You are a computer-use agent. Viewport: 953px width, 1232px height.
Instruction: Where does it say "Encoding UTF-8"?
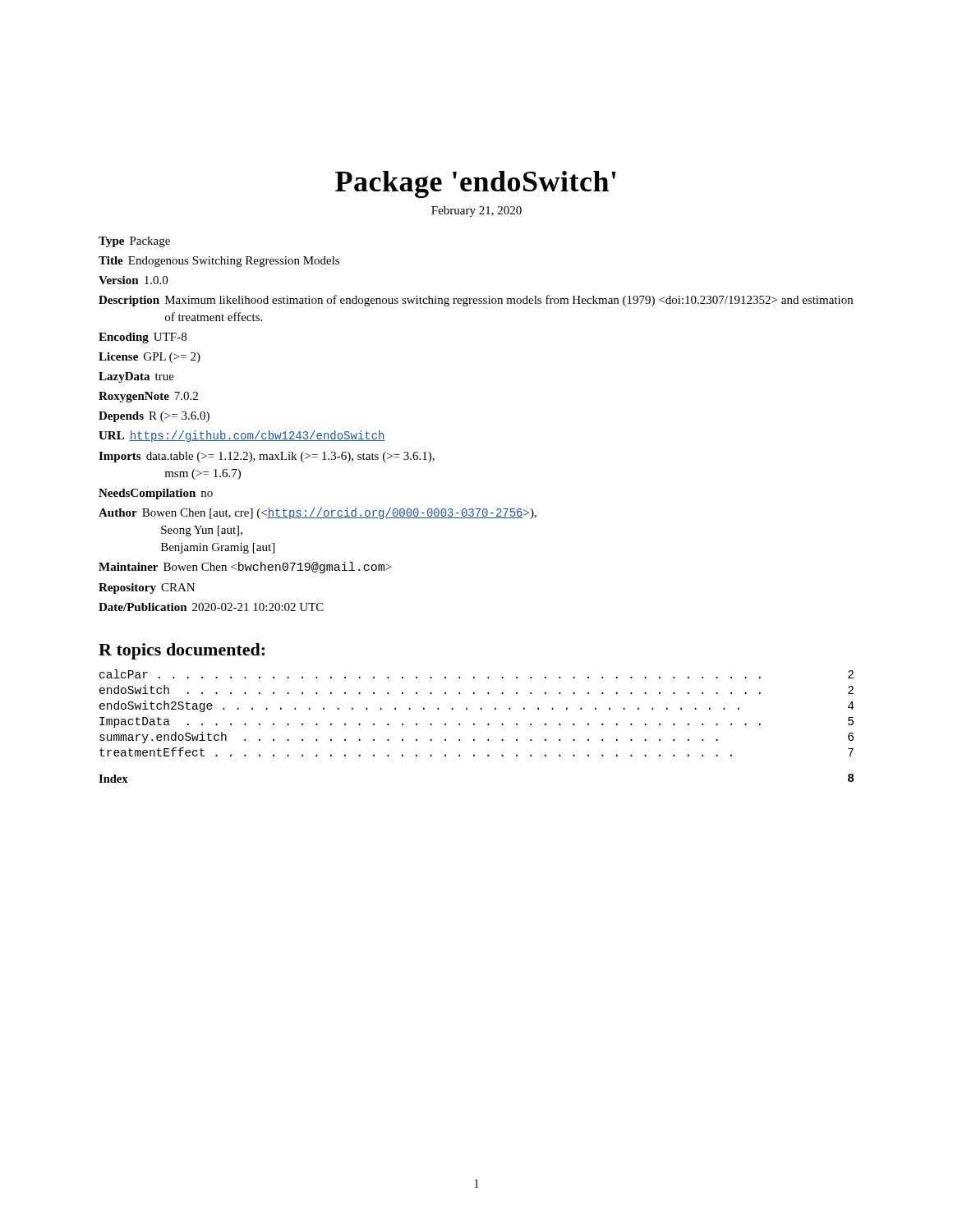[143, 338]
